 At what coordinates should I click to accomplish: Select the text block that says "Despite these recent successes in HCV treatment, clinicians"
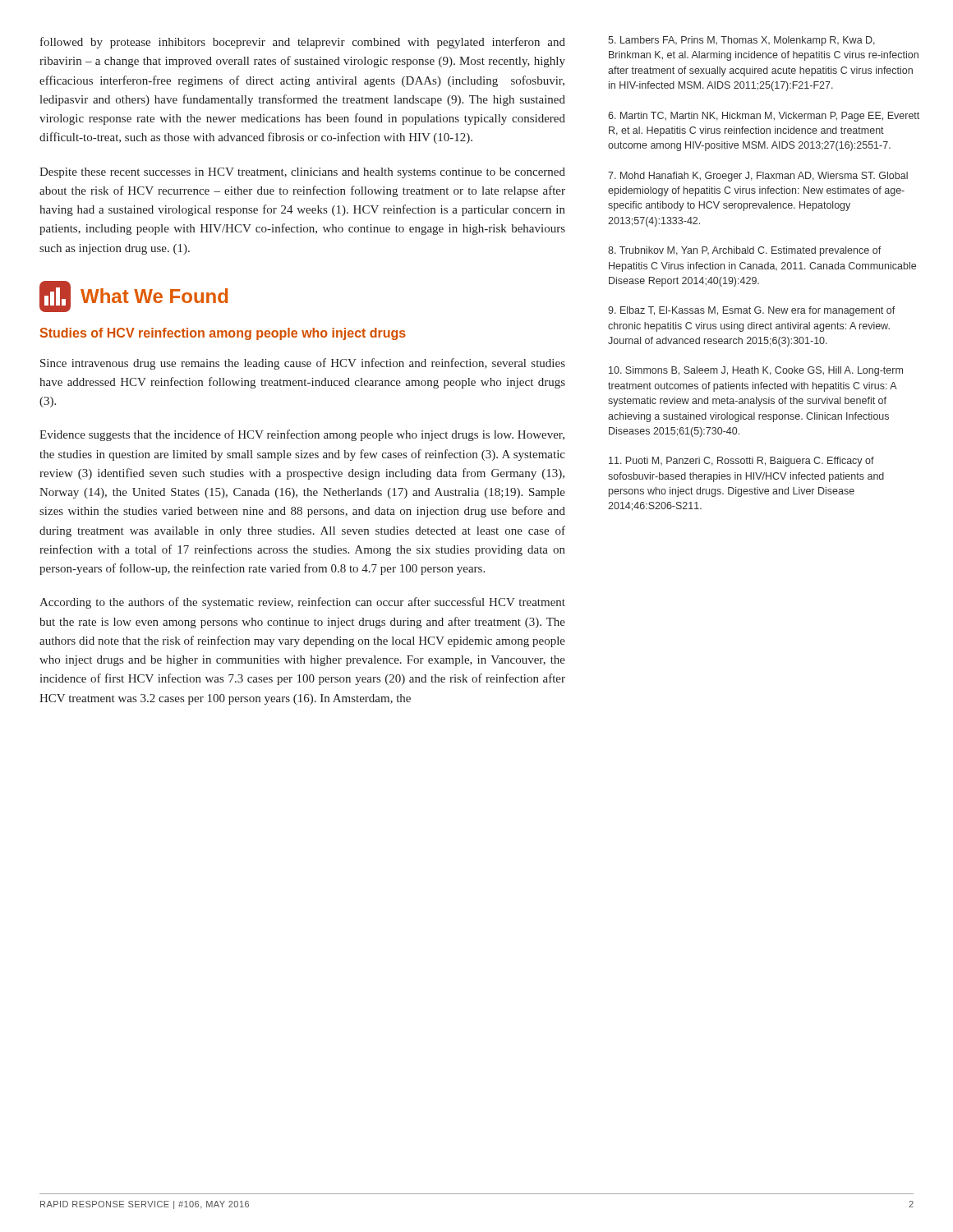coord(302,209)
